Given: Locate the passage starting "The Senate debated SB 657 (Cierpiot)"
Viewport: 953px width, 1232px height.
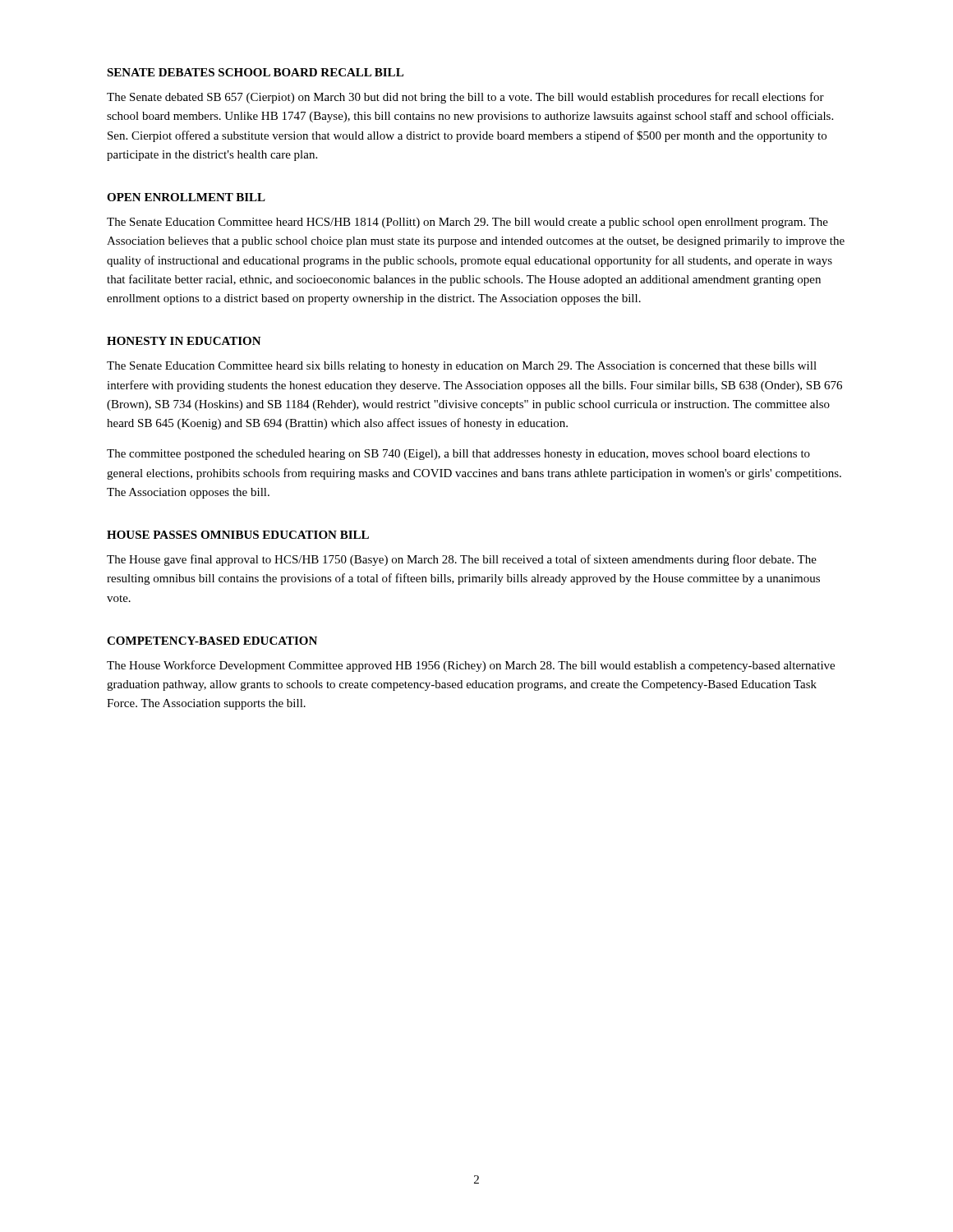Looking at the screenshot, I should [470, 126].
